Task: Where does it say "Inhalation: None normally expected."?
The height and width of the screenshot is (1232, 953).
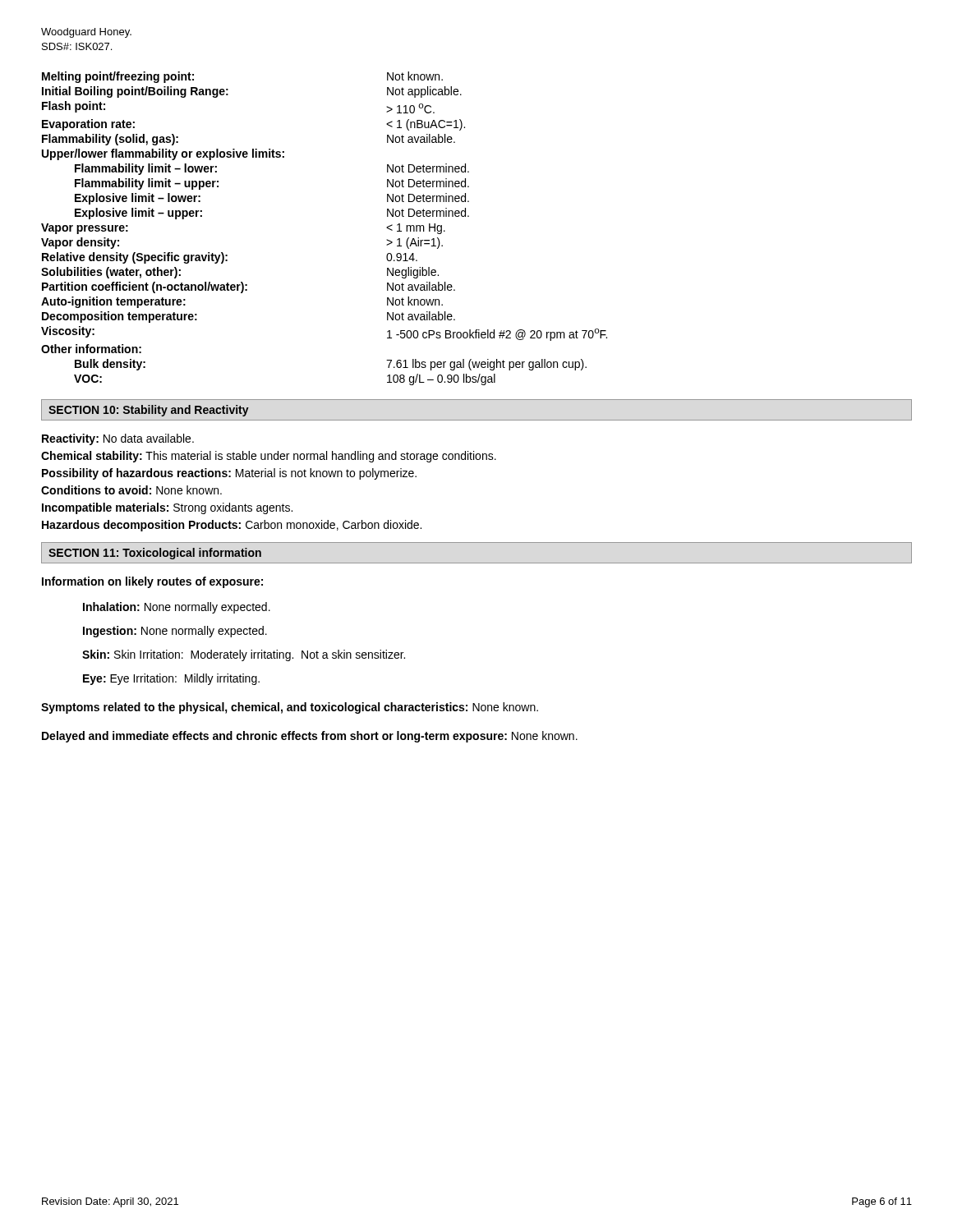Action: tap(176, 607)
